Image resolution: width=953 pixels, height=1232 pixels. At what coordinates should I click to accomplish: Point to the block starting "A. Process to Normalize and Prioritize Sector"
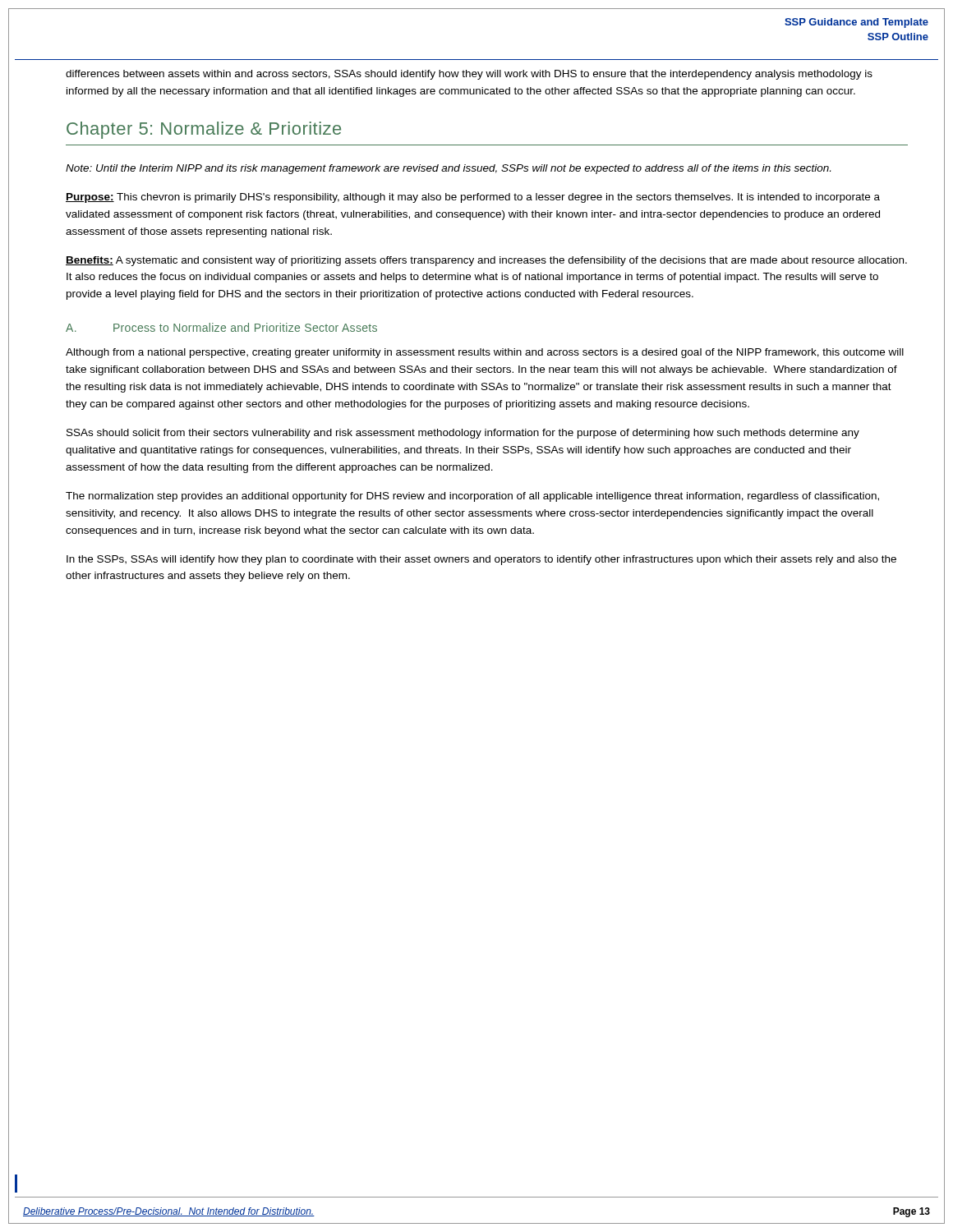click(222, 328)
